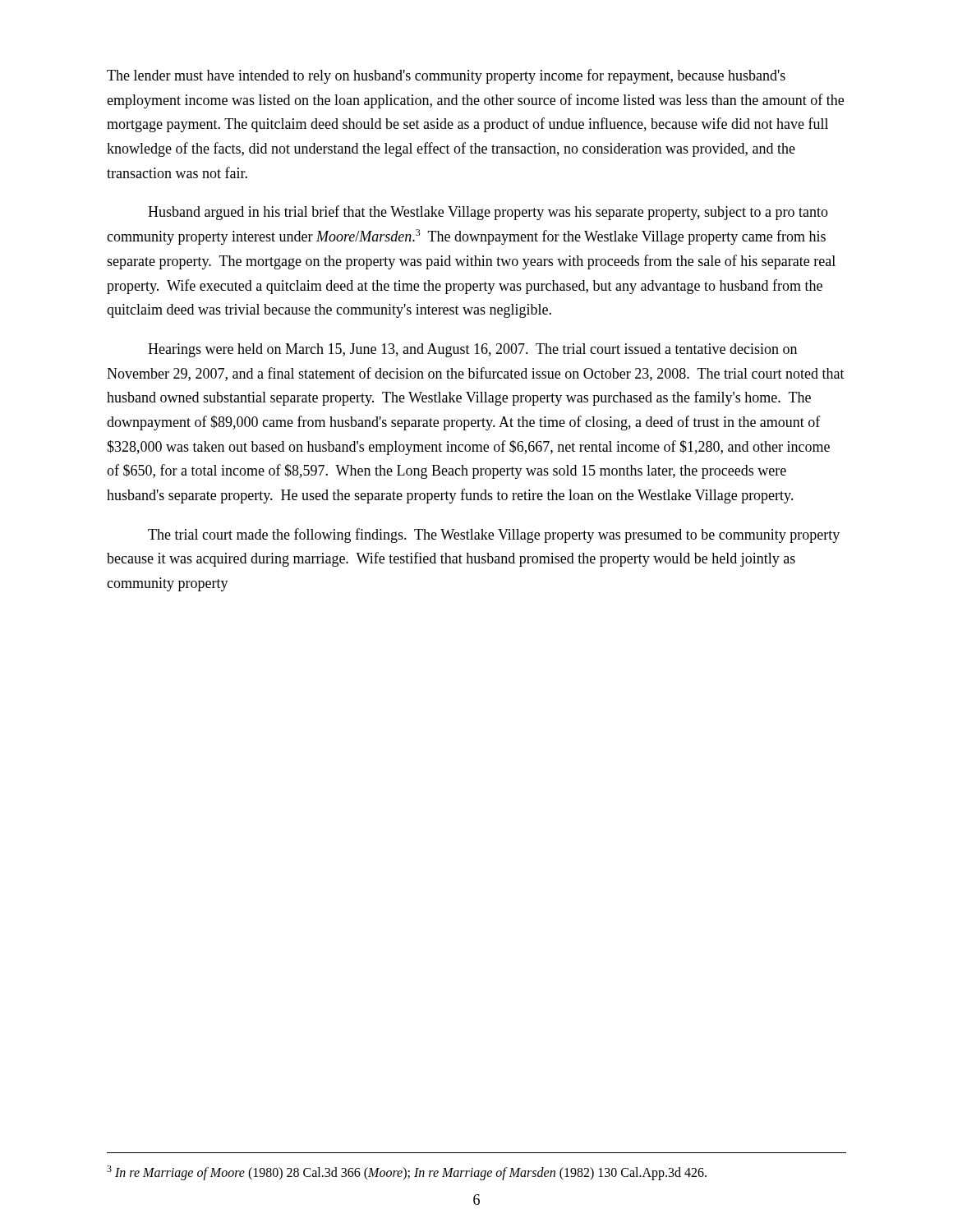Select a footnote
Screen dimensions: 1232x953
407,1171
